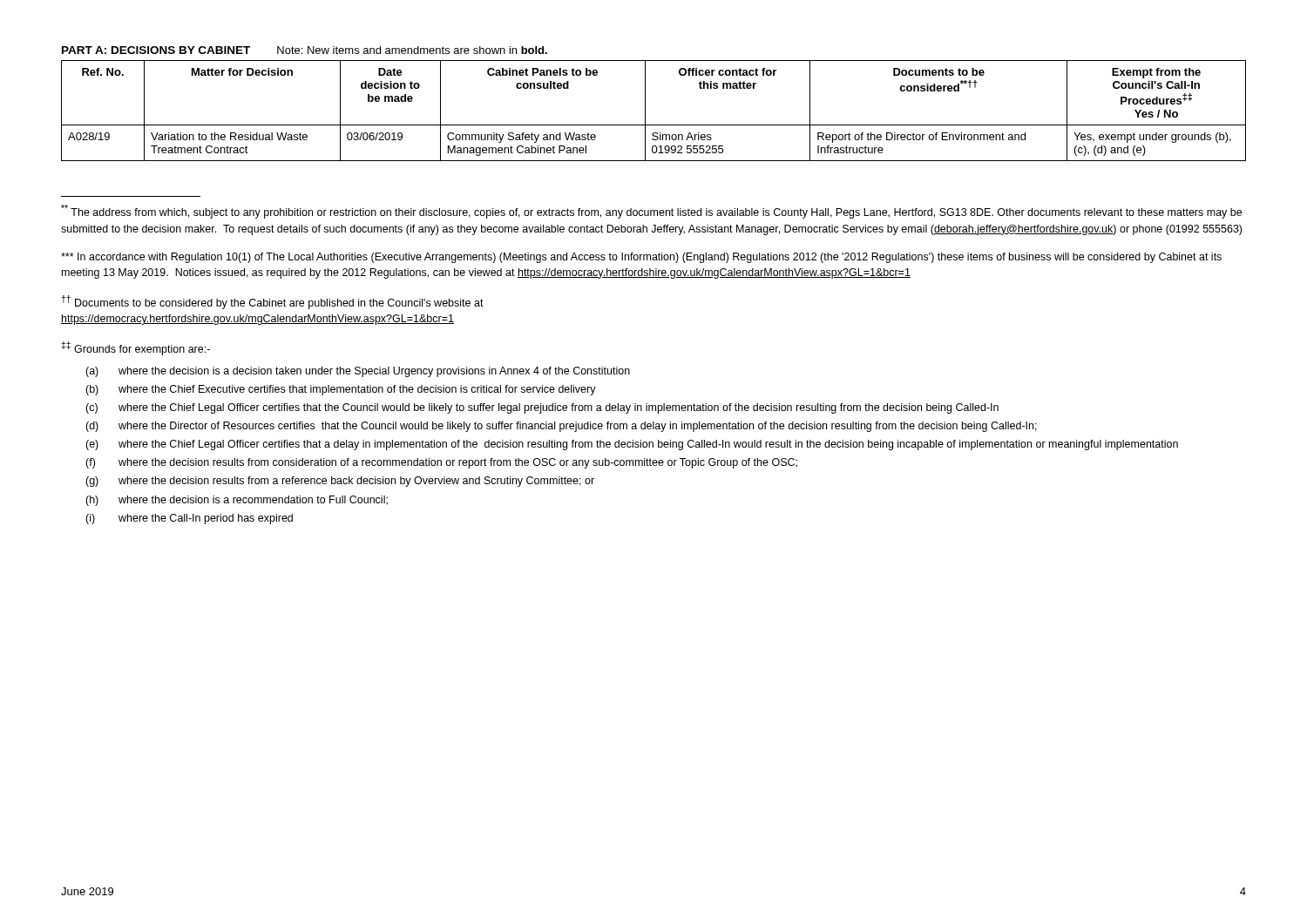The image size is (1307, 924).
Task: Click the passage that begins "‡‡ Grounds for"
Action: coord(654,433)
